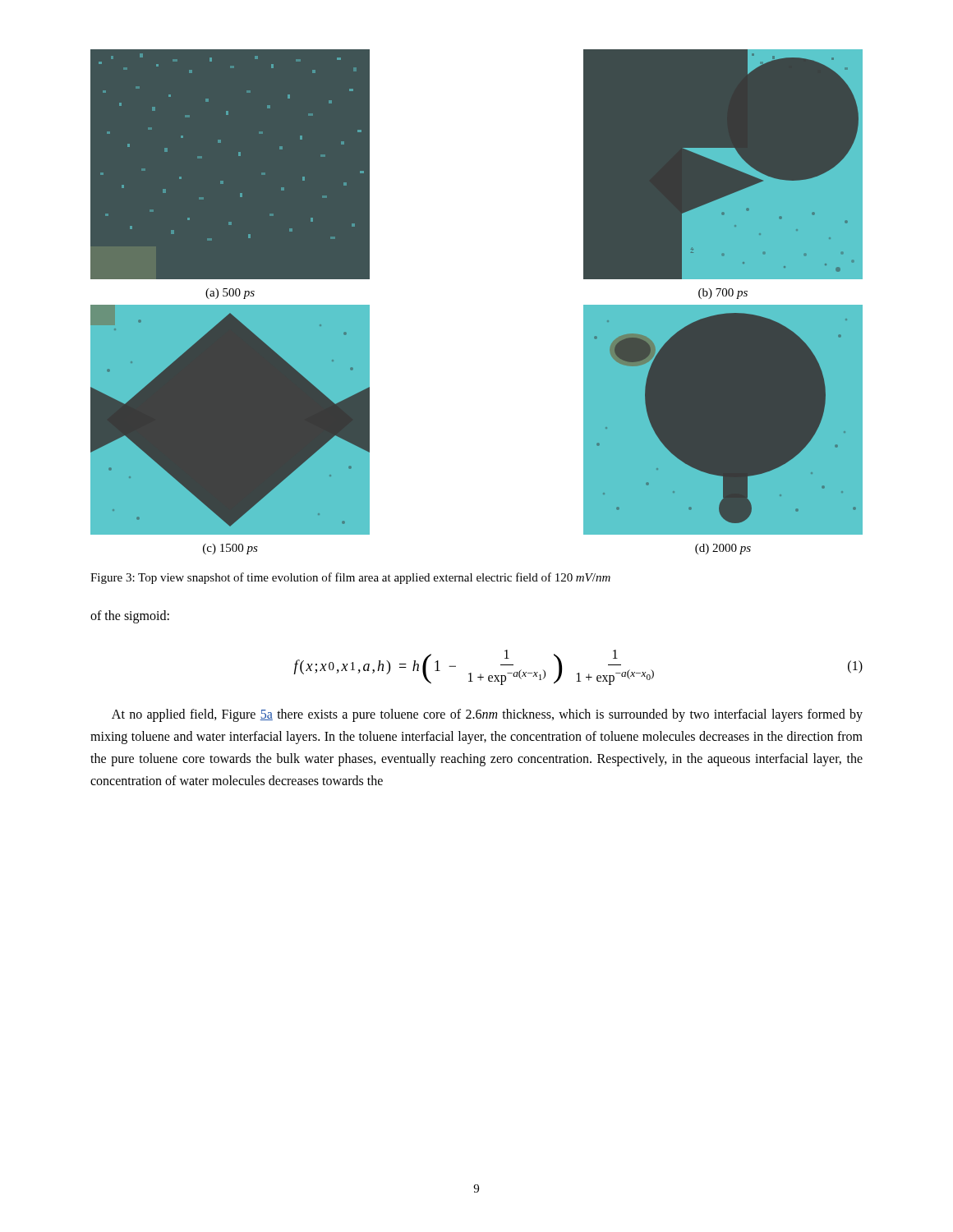Locate the passage starting "of the sigmoid:"
This screenshot has height=1232, width=953.
coord(130,615)
